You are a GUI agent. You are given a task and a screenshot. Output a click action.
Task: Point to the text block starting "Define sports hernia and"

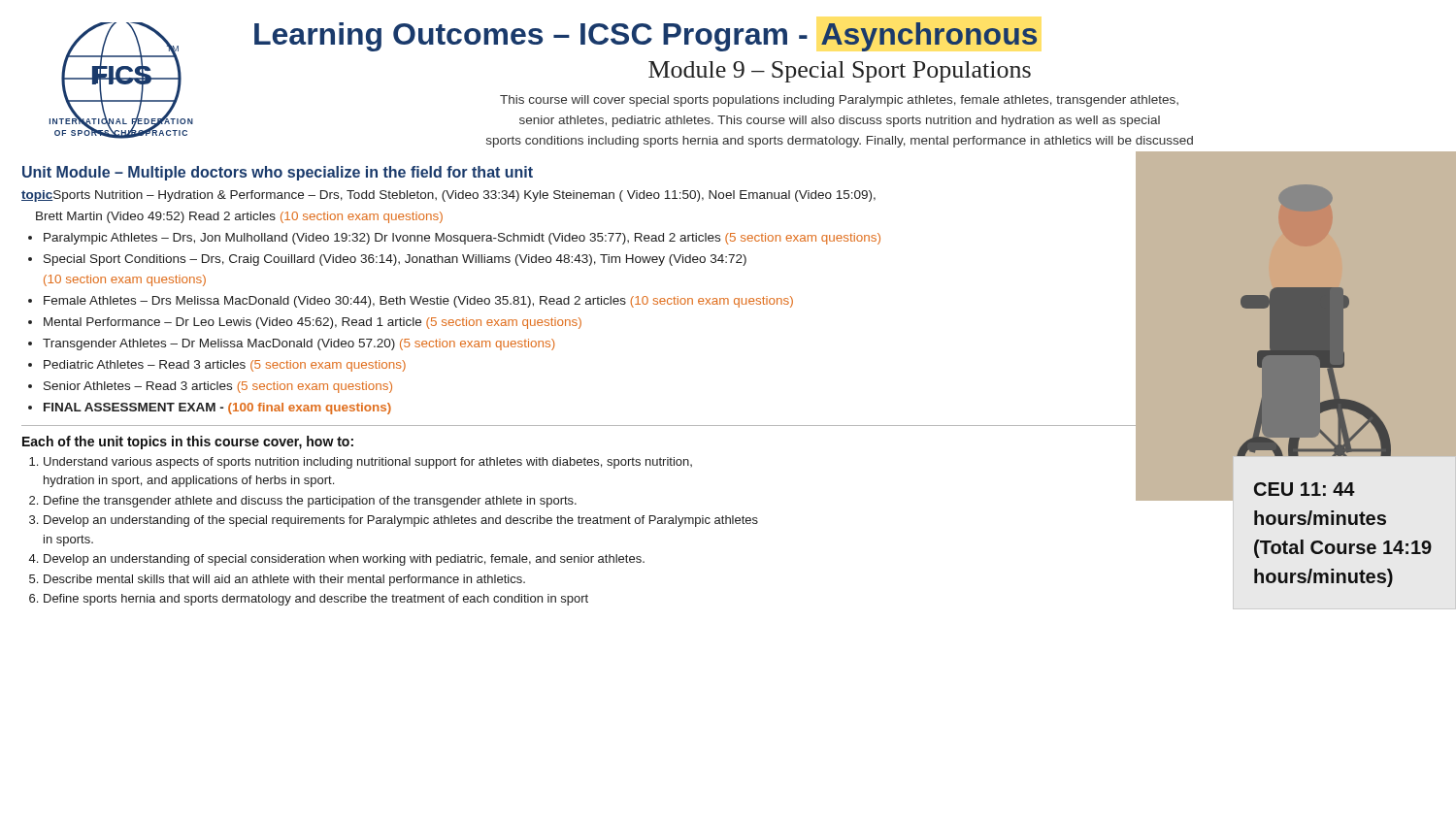(316, 598)
